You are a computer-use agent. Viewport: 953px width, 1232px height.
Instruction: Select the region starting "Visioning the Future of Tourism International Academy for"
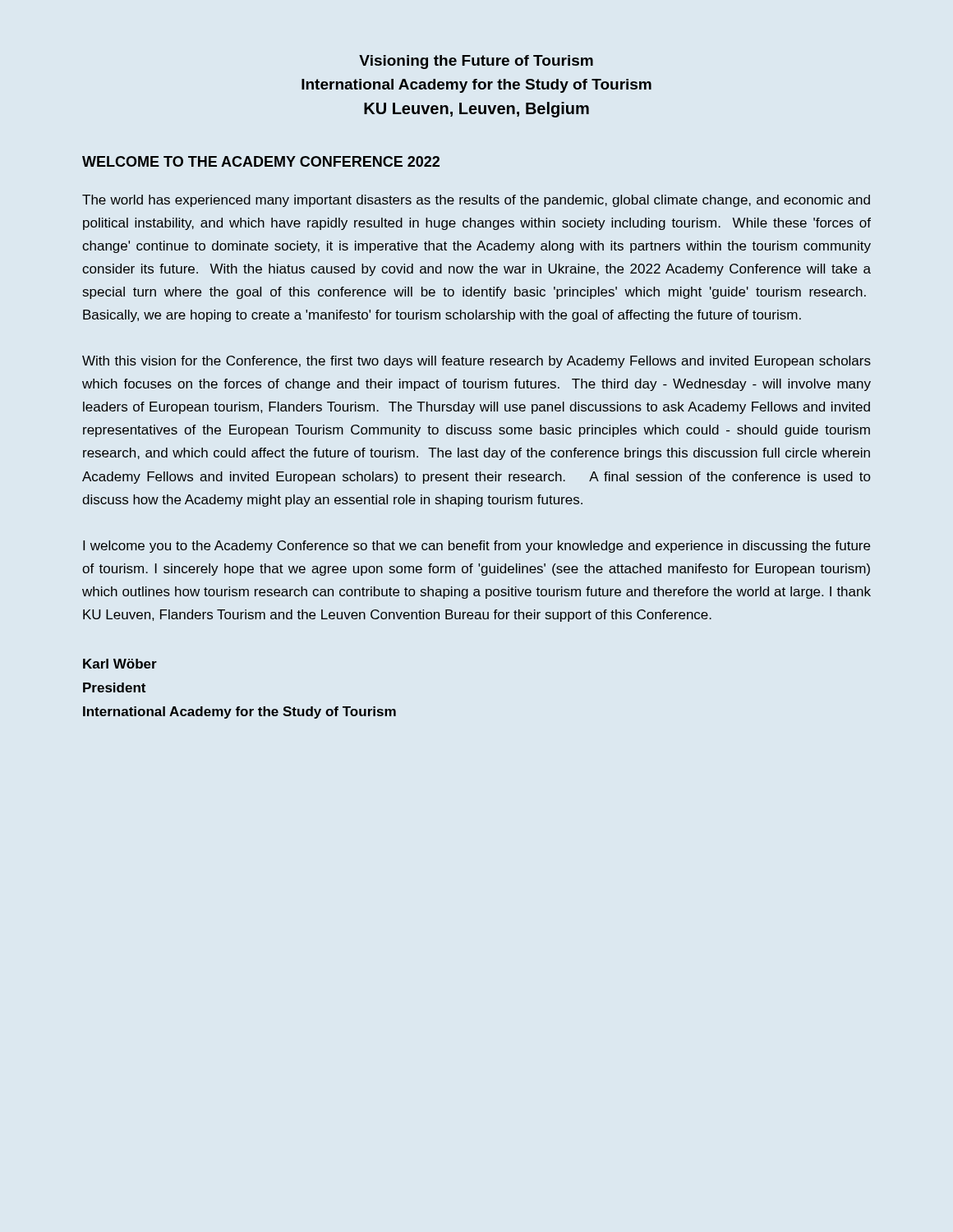point(476,85)
